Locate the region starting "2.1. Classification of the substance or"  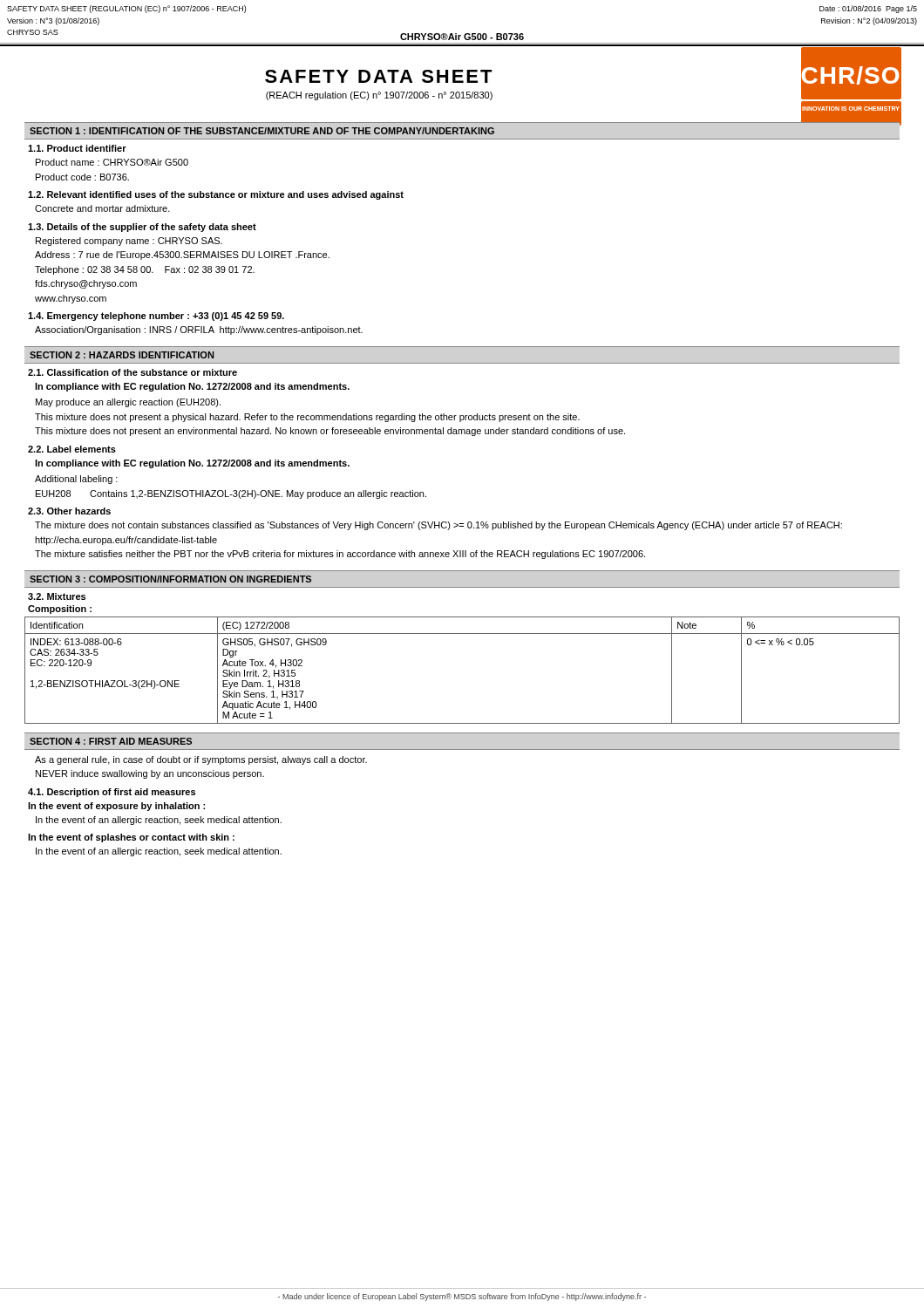(133, 372)
